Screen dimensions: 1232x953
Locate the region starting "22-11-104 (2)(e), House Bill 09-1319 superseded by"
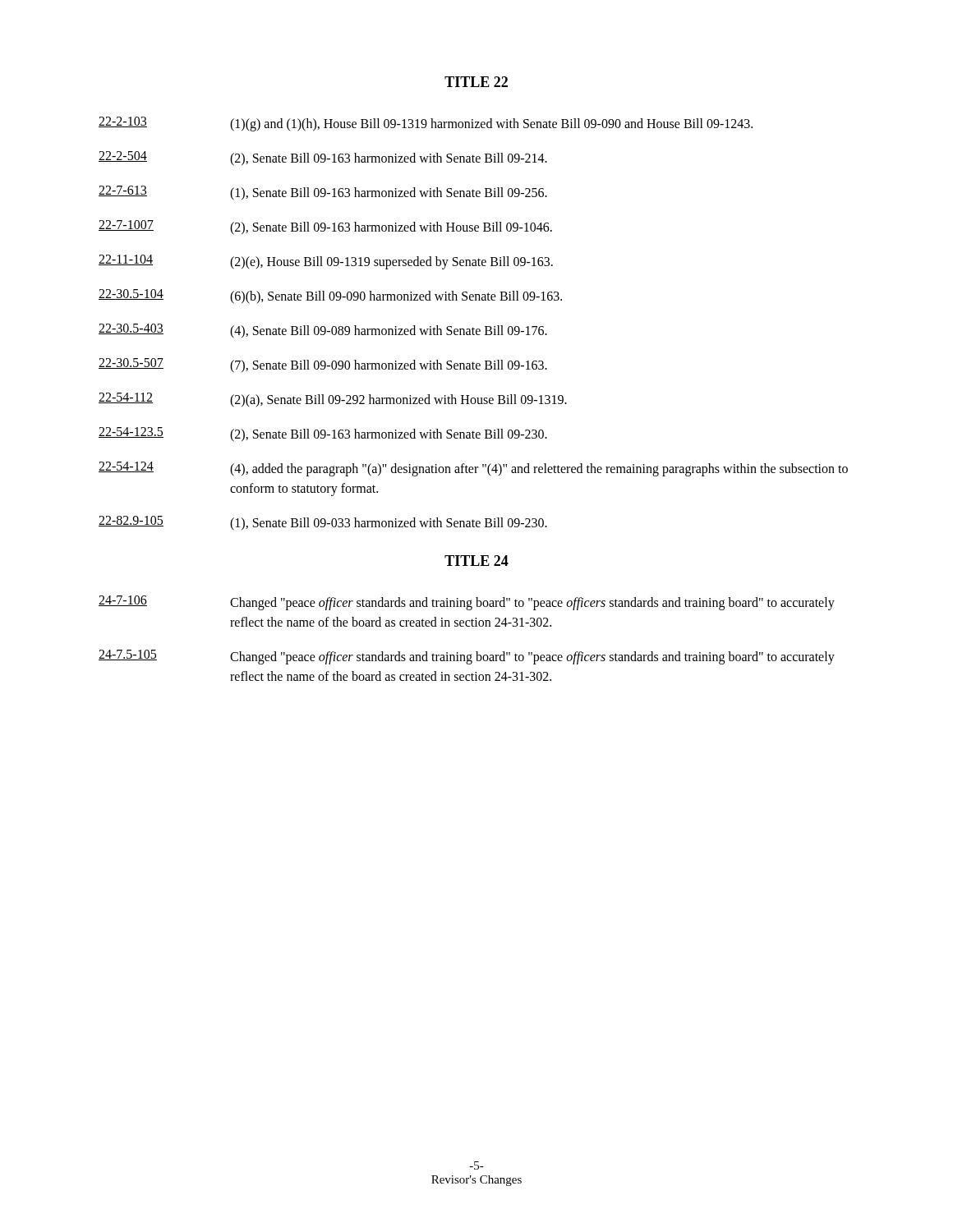tap(476, 262)
